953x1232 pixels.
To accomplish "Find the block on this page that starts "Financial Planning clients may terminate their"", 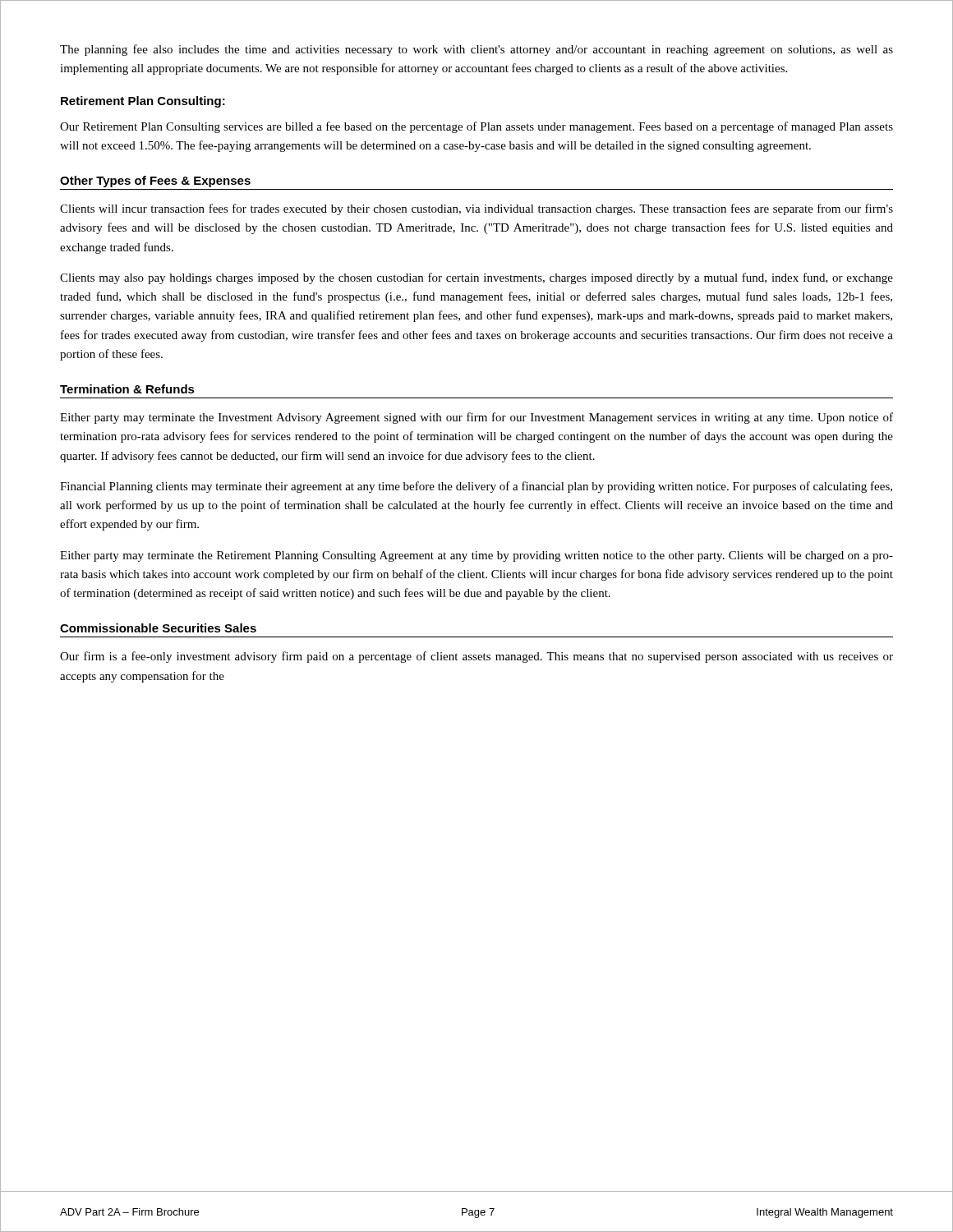I will (476, 505).
